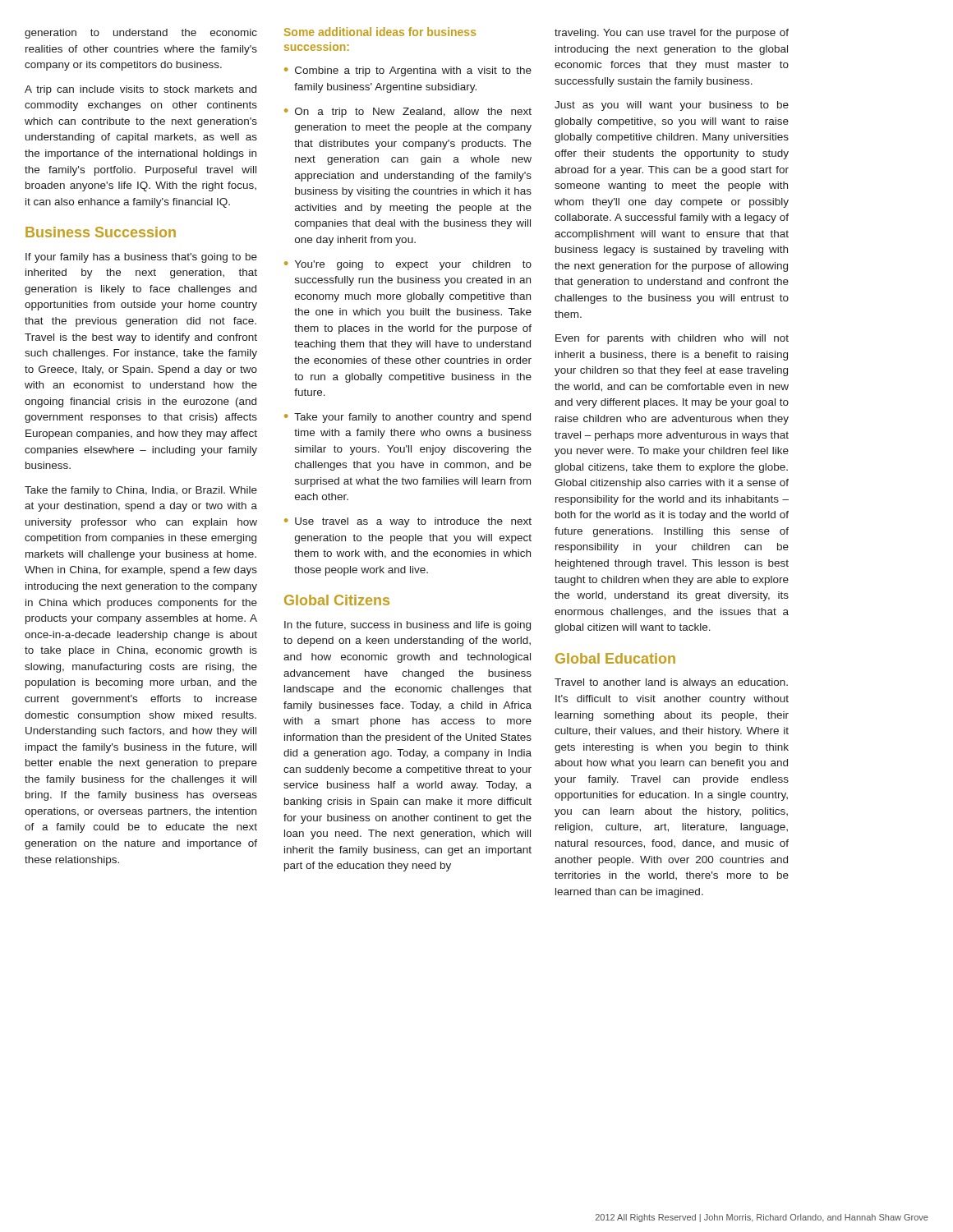Point to the block beginning "If your family has a business that's"
This screenshot has height=1232, width=953.
pos(141,558)
